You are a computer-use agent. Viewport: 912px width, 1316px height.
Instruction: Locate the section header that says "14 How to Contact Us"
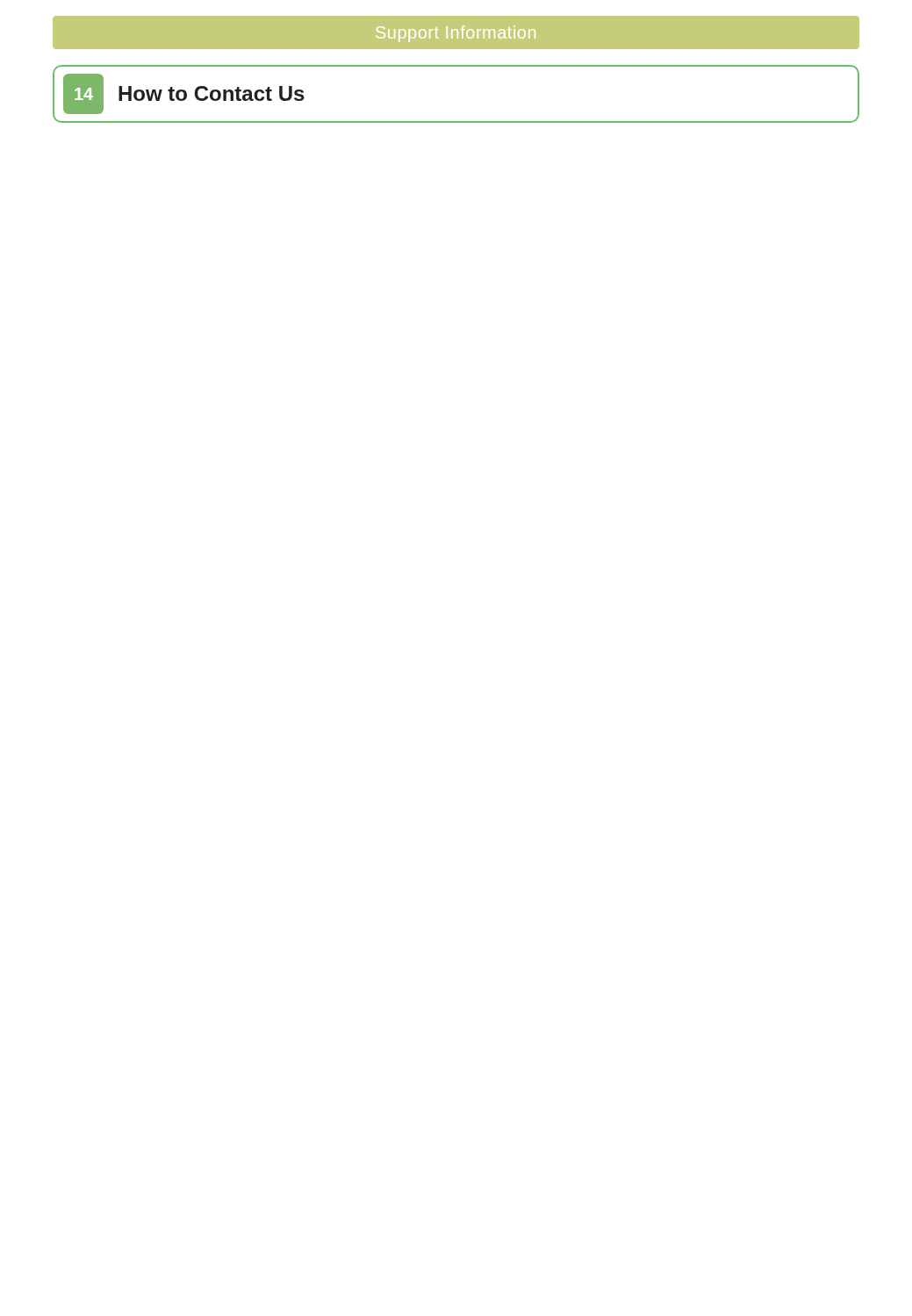[184, 94]
